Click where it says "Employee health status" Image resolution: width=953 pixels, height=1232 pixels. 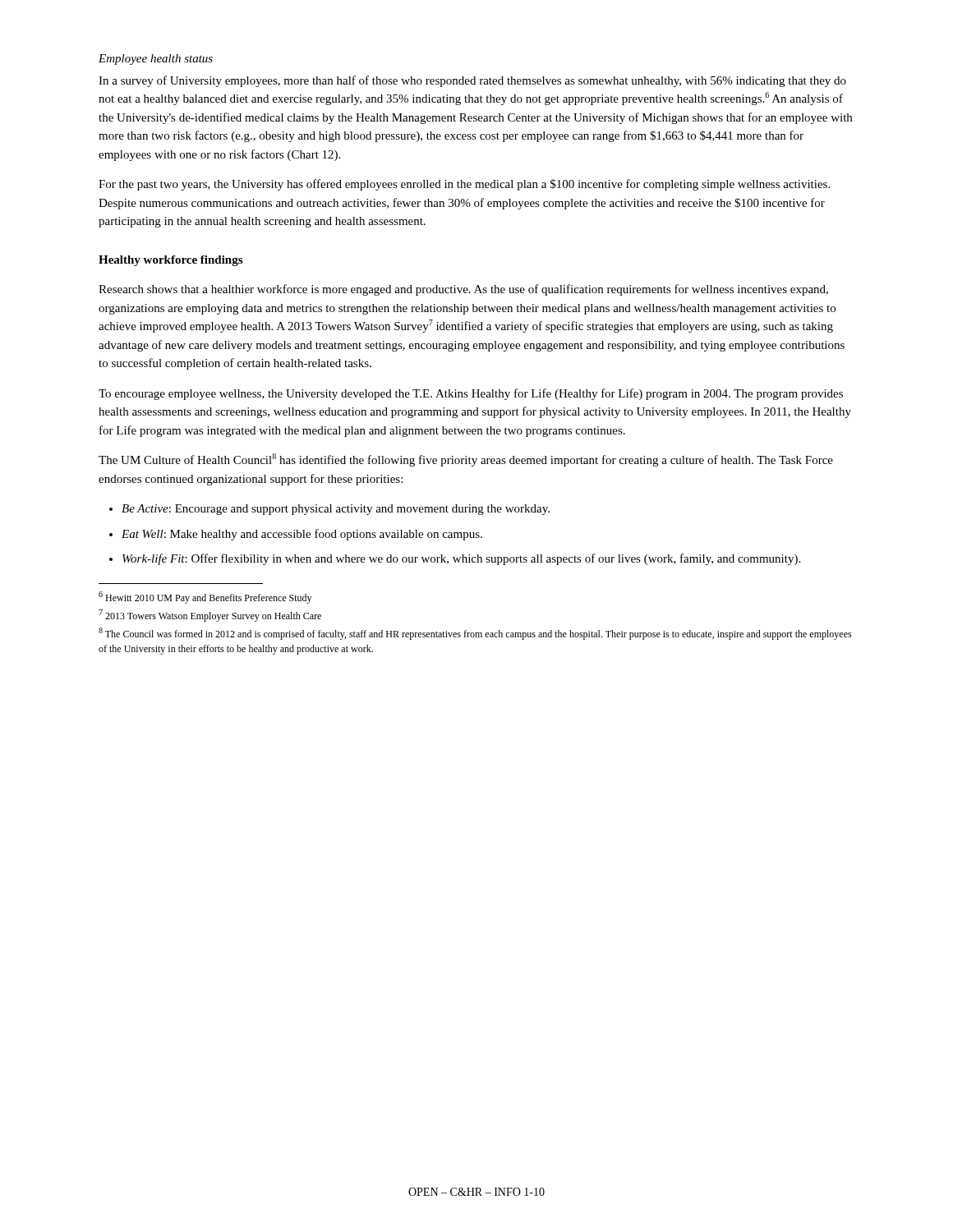tap(156, 60)
